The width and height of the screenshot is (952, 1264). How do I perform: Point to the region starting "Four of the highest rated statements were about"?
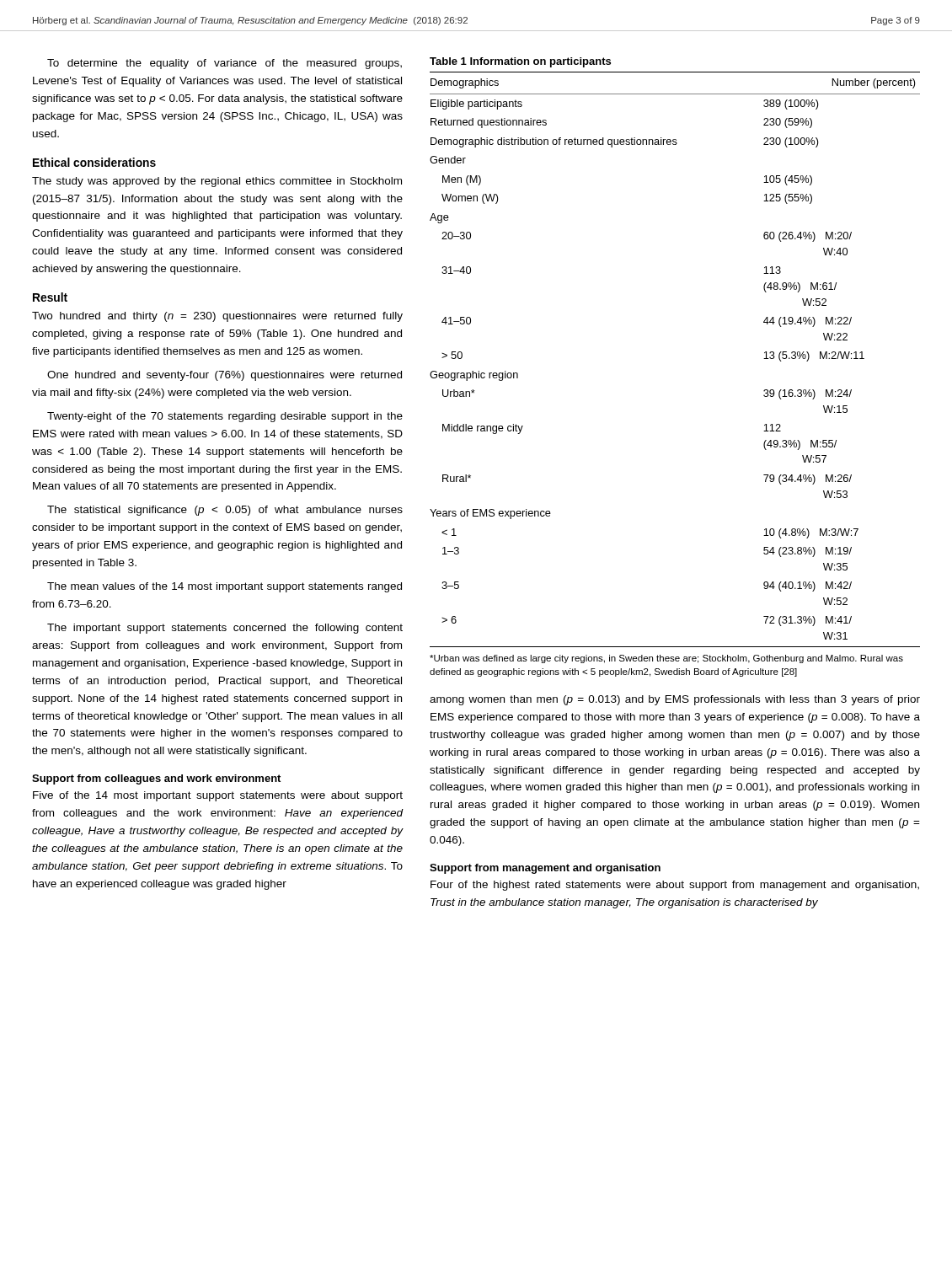[x=675, y=894]
